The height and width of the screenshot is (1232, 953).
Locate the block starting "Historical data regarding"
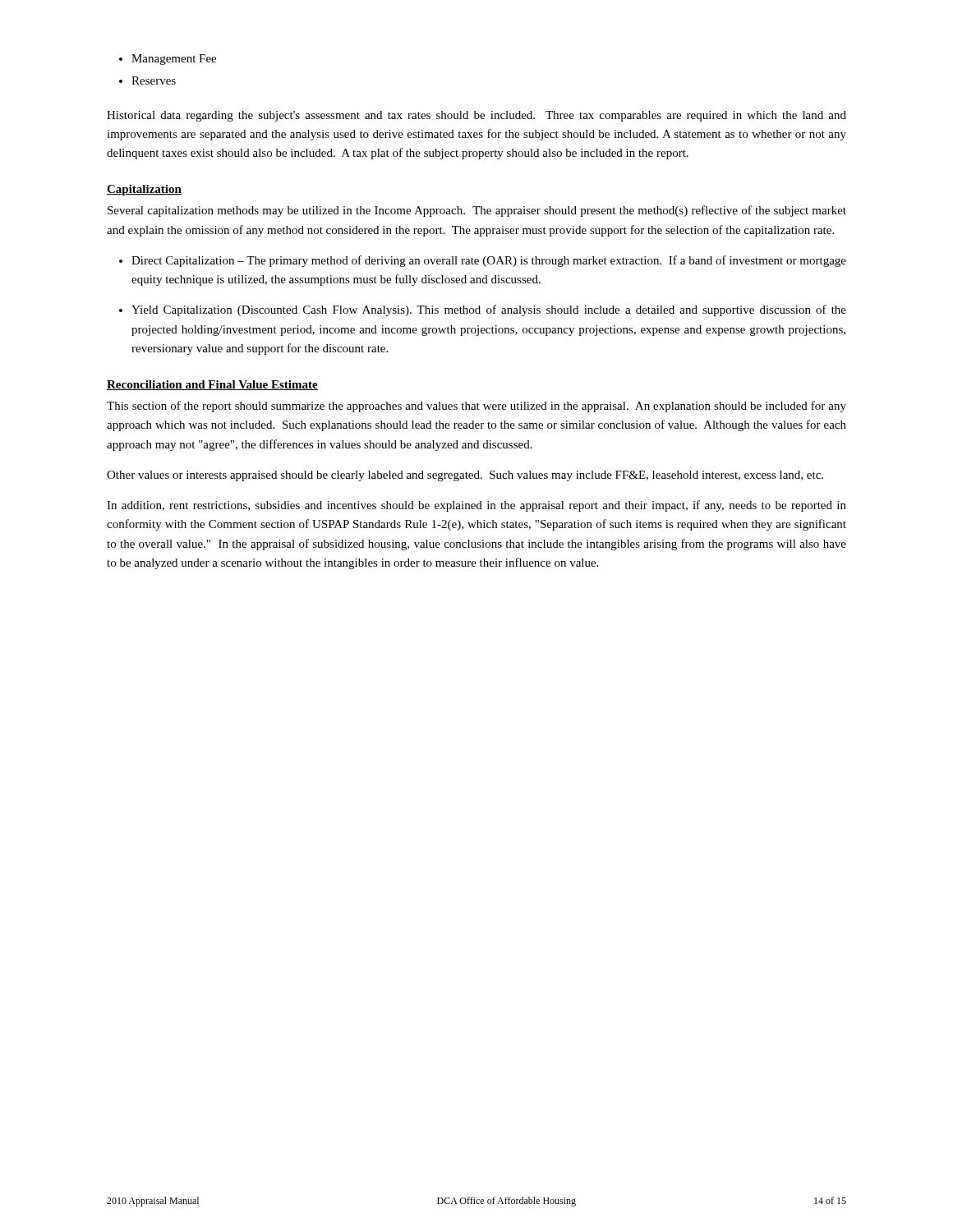[476, 134]
